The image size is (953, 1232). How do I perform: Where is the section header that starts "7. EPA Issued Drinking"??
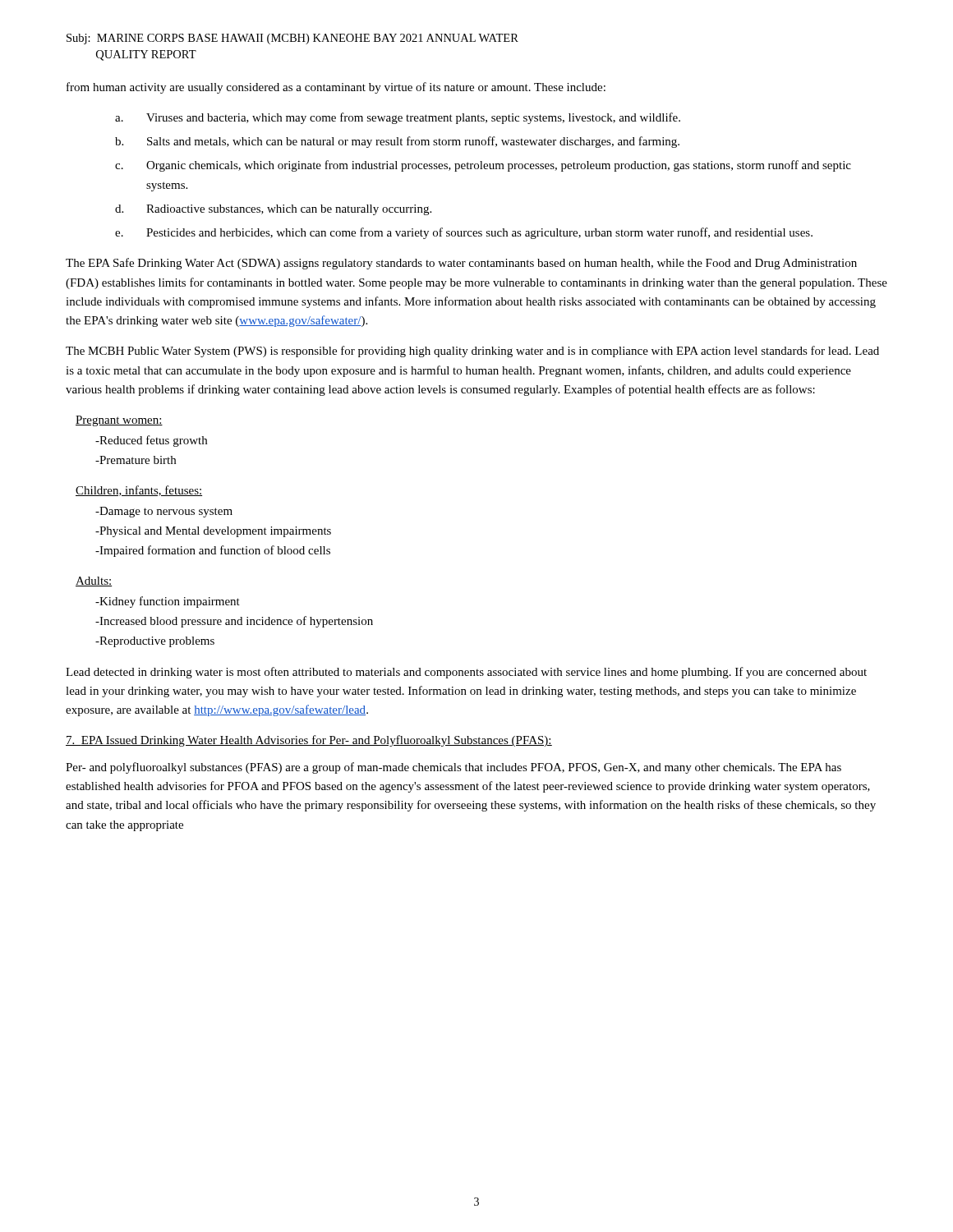pyautogui.click(x=309, y=740)
